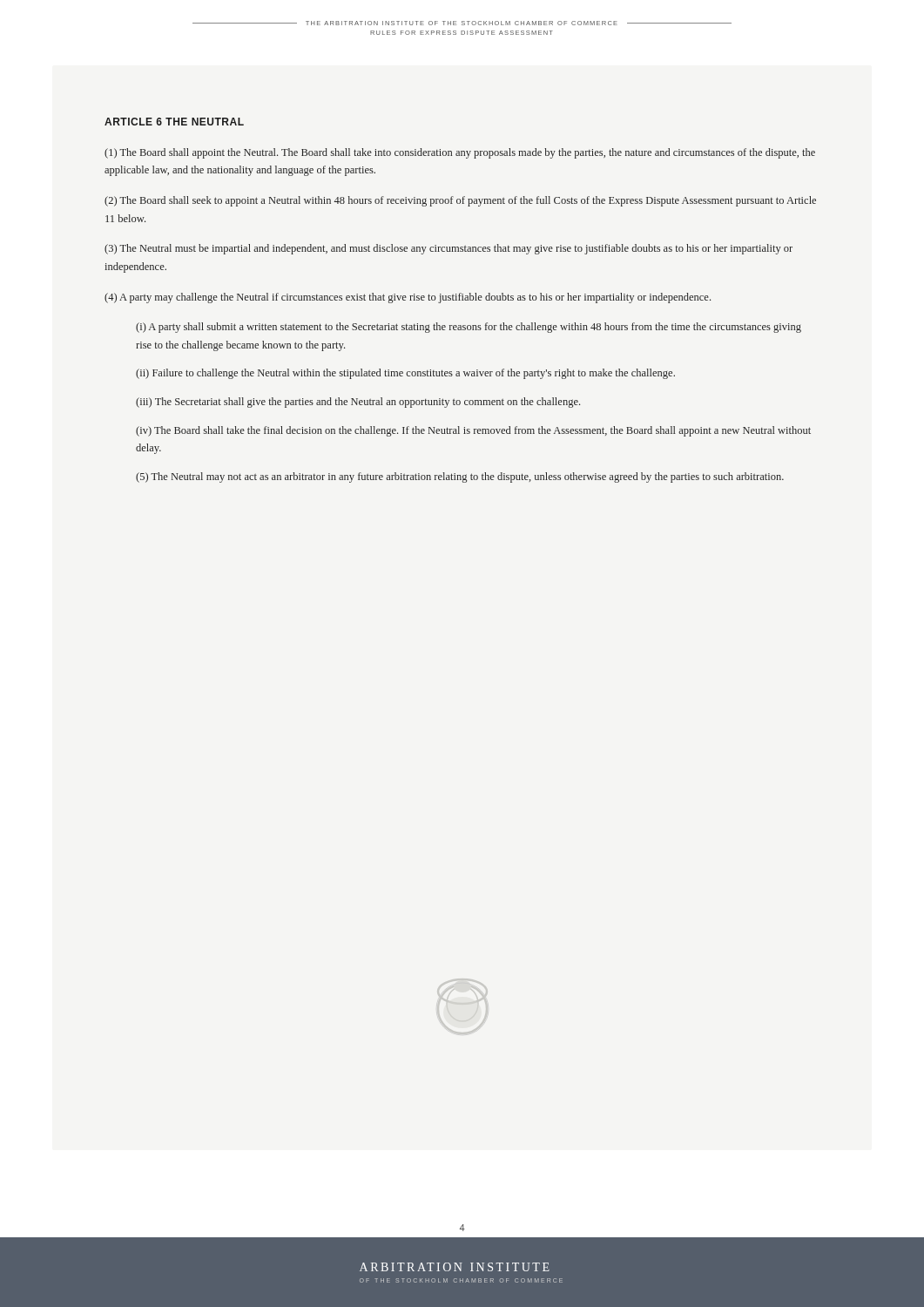Click the passage that begins "(3) The Neutral"
924x1307 pixels.
pos(449,258)
